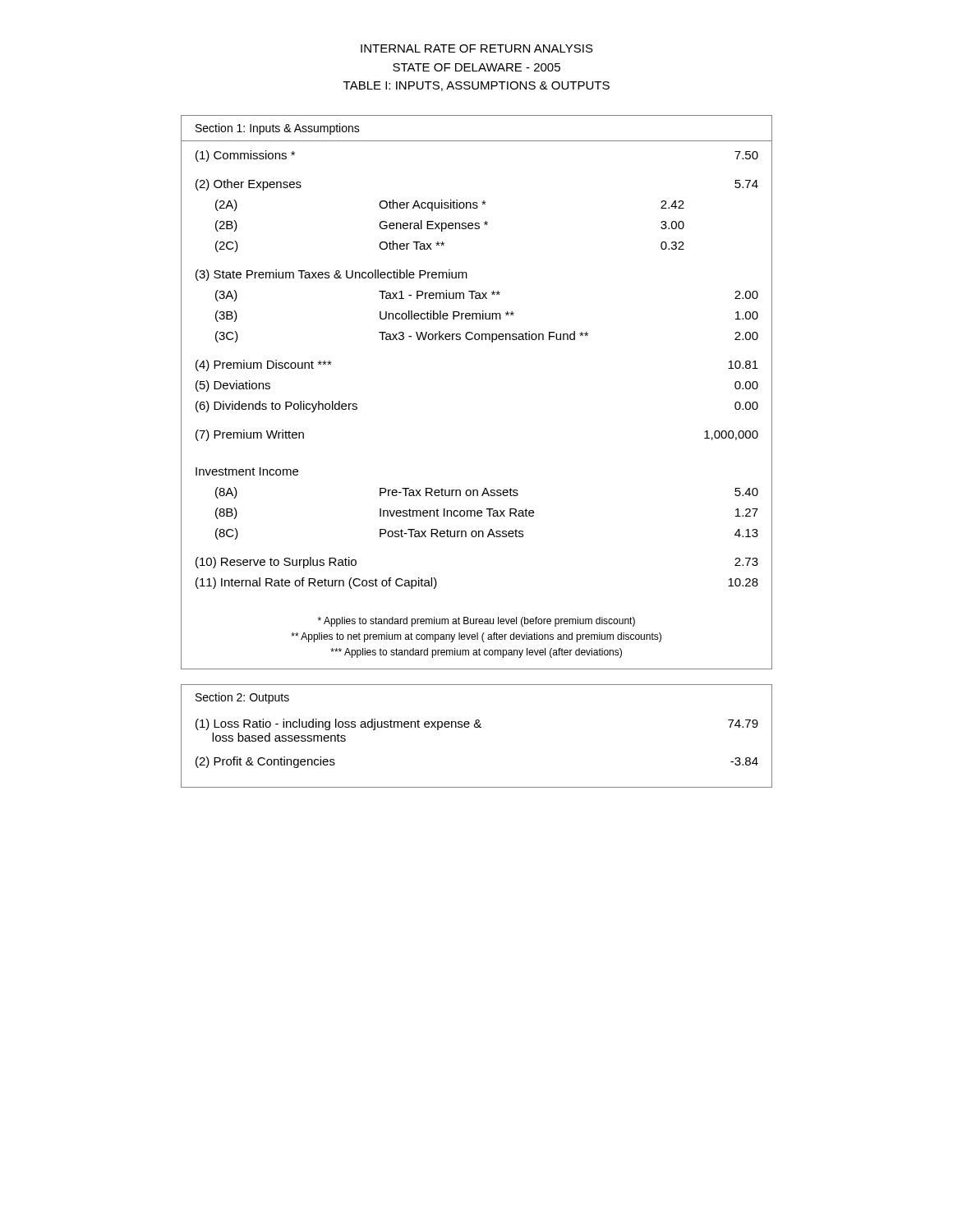This screenshot has width=953, height=1232.
Task: Point to the block beginning "(2) Profit &"
Action: [x=259, y=763]
